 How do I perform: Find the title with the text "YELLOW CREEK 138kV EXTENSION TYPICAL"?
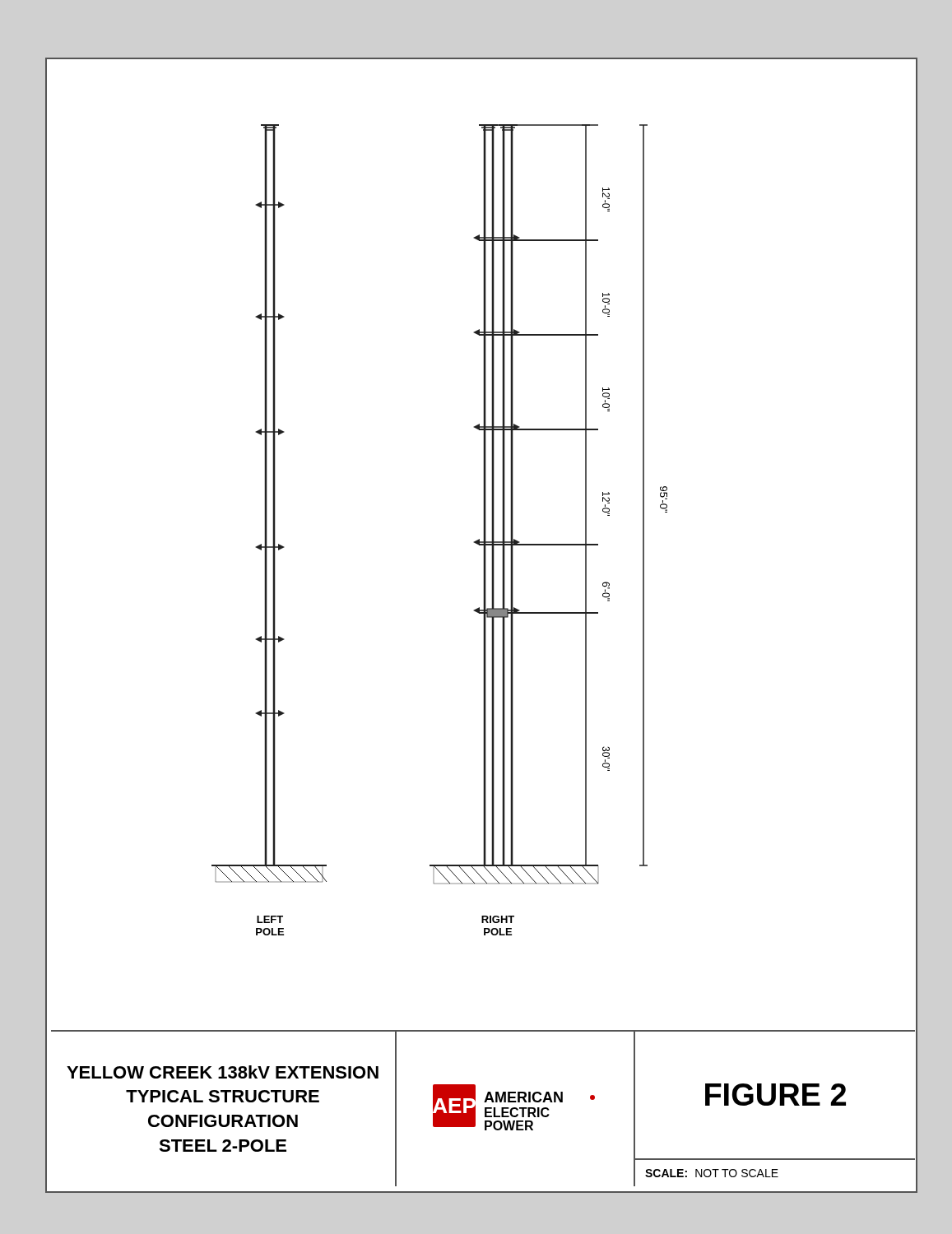[x=223, y=1109]
